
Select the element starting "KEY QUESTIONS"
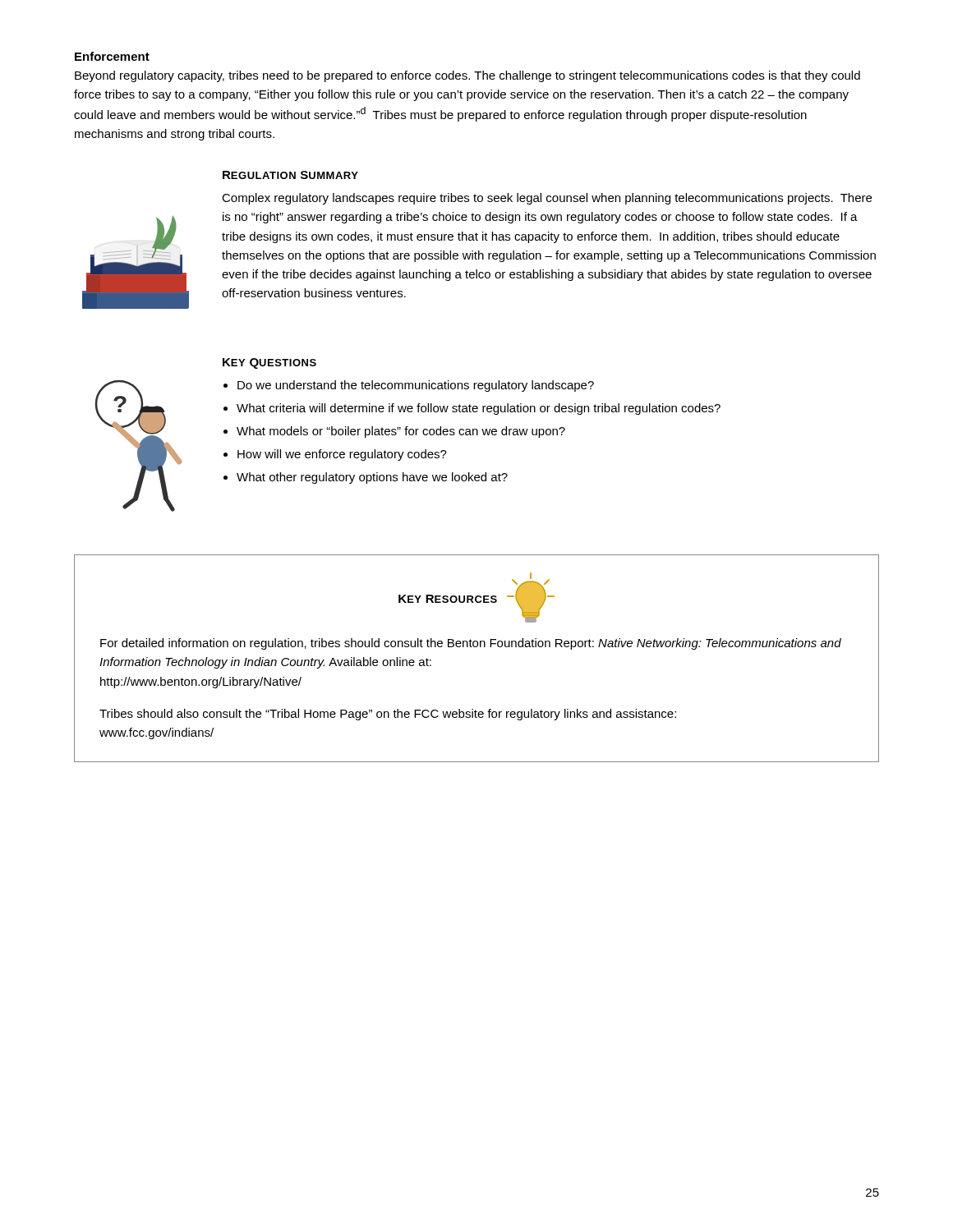(x=269, y=362)
